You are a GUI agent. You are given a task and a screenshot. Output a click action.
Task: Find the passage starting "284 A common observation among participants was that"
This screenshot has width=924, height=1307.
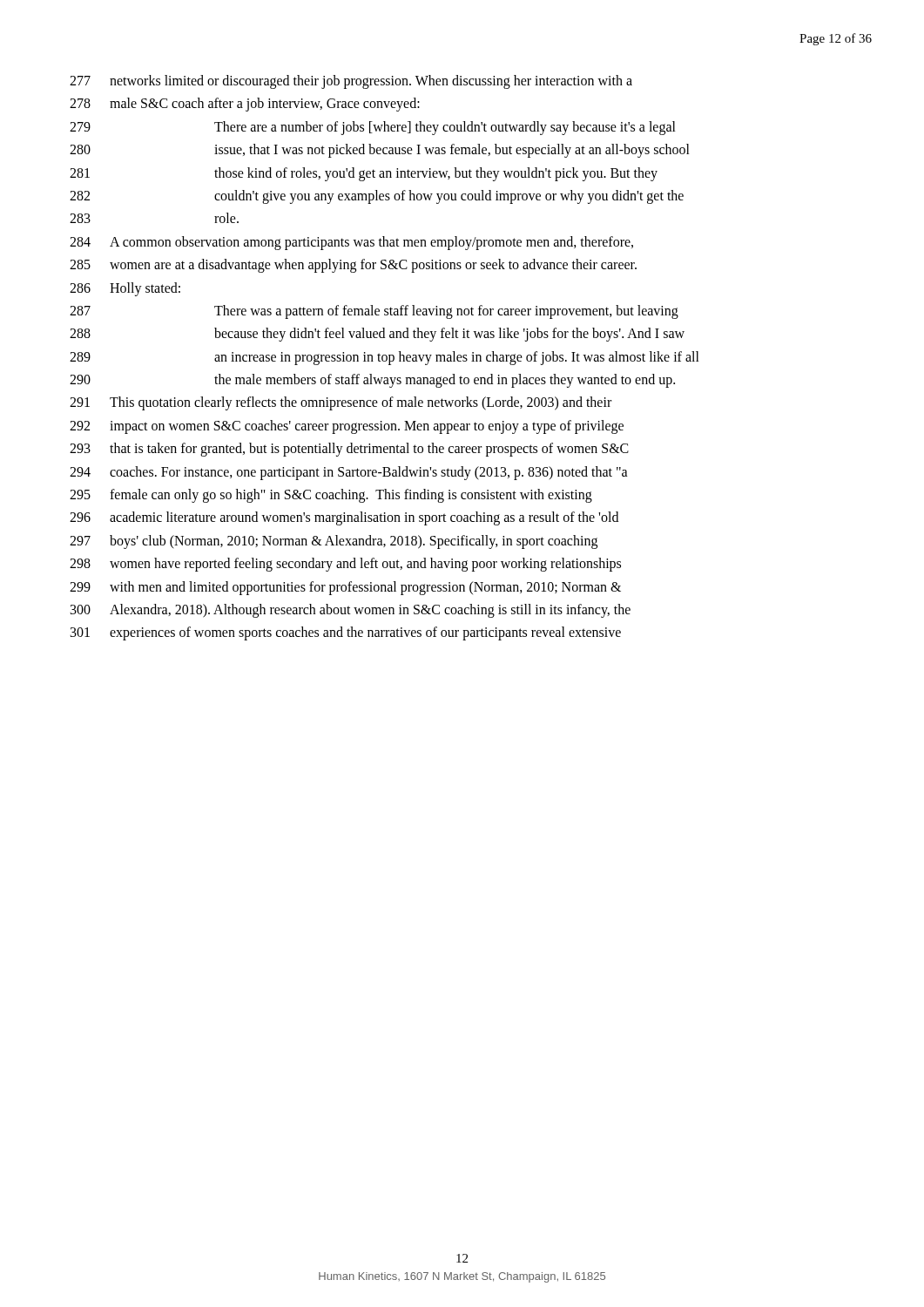click(x=471, y=265)
